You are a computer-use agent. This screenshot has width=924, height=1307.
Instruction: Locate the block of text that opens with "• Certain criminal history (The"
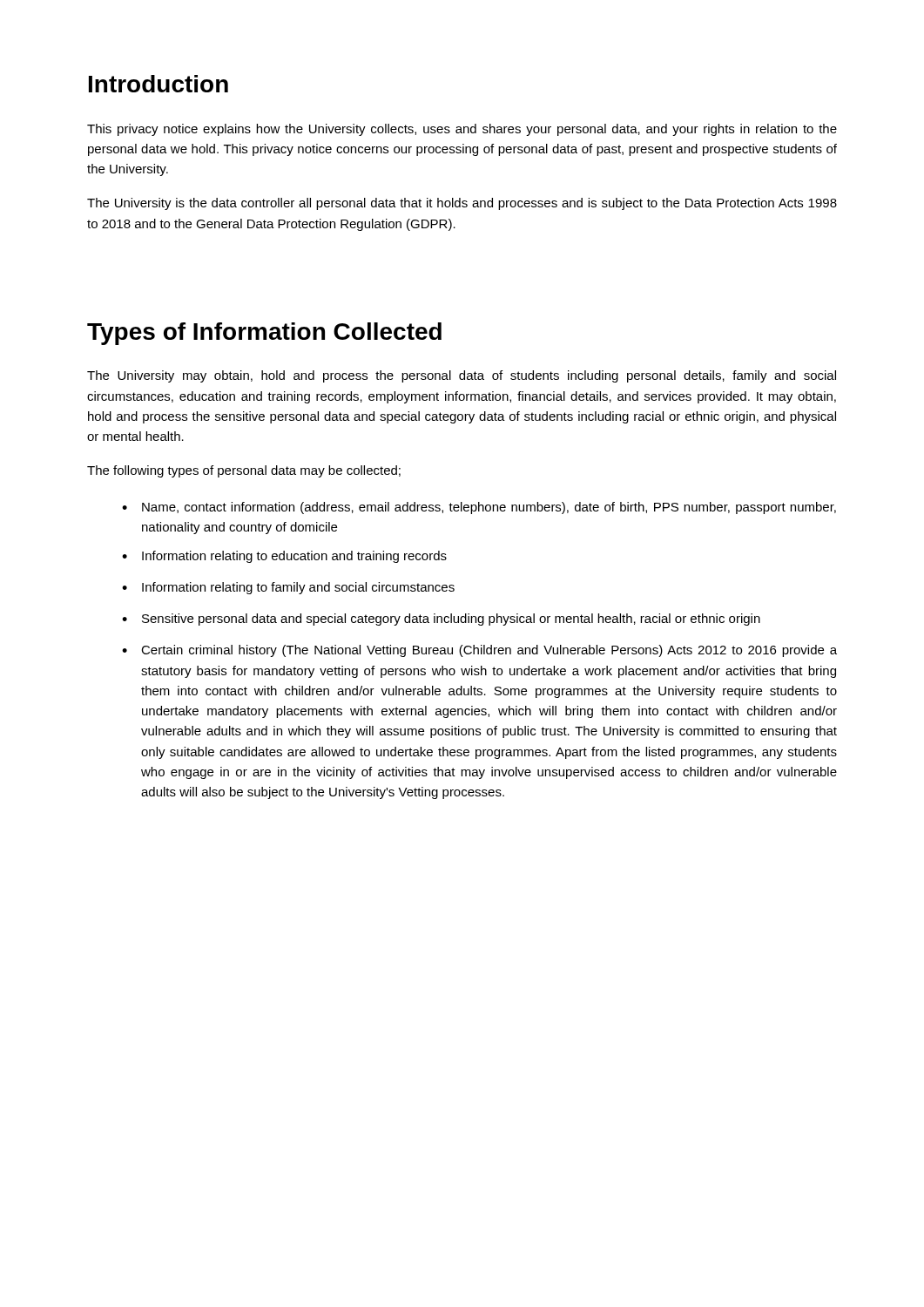(479, 721)
